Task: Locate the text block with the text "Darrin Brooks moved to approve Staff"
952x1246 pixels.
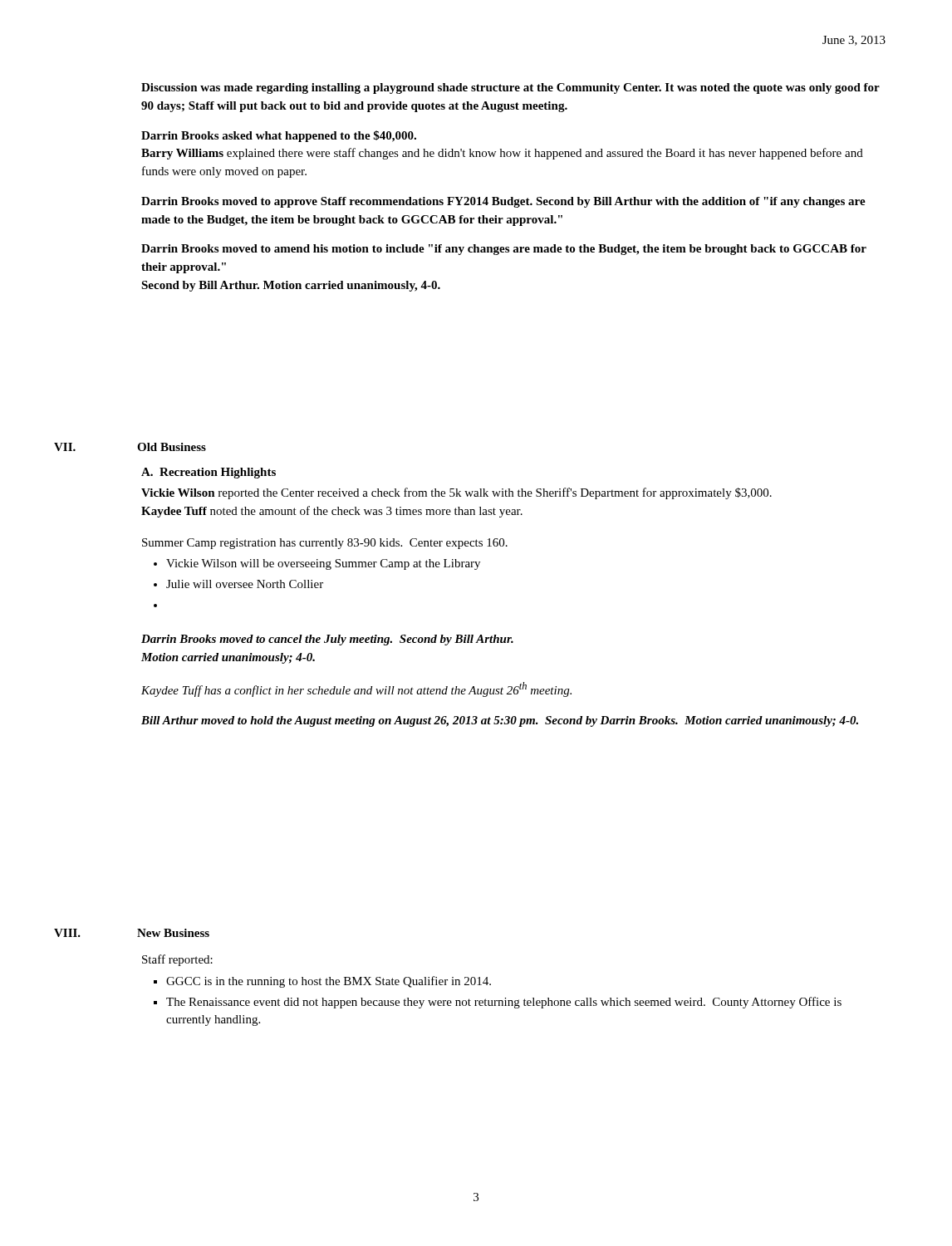Action: coord(513,211)
